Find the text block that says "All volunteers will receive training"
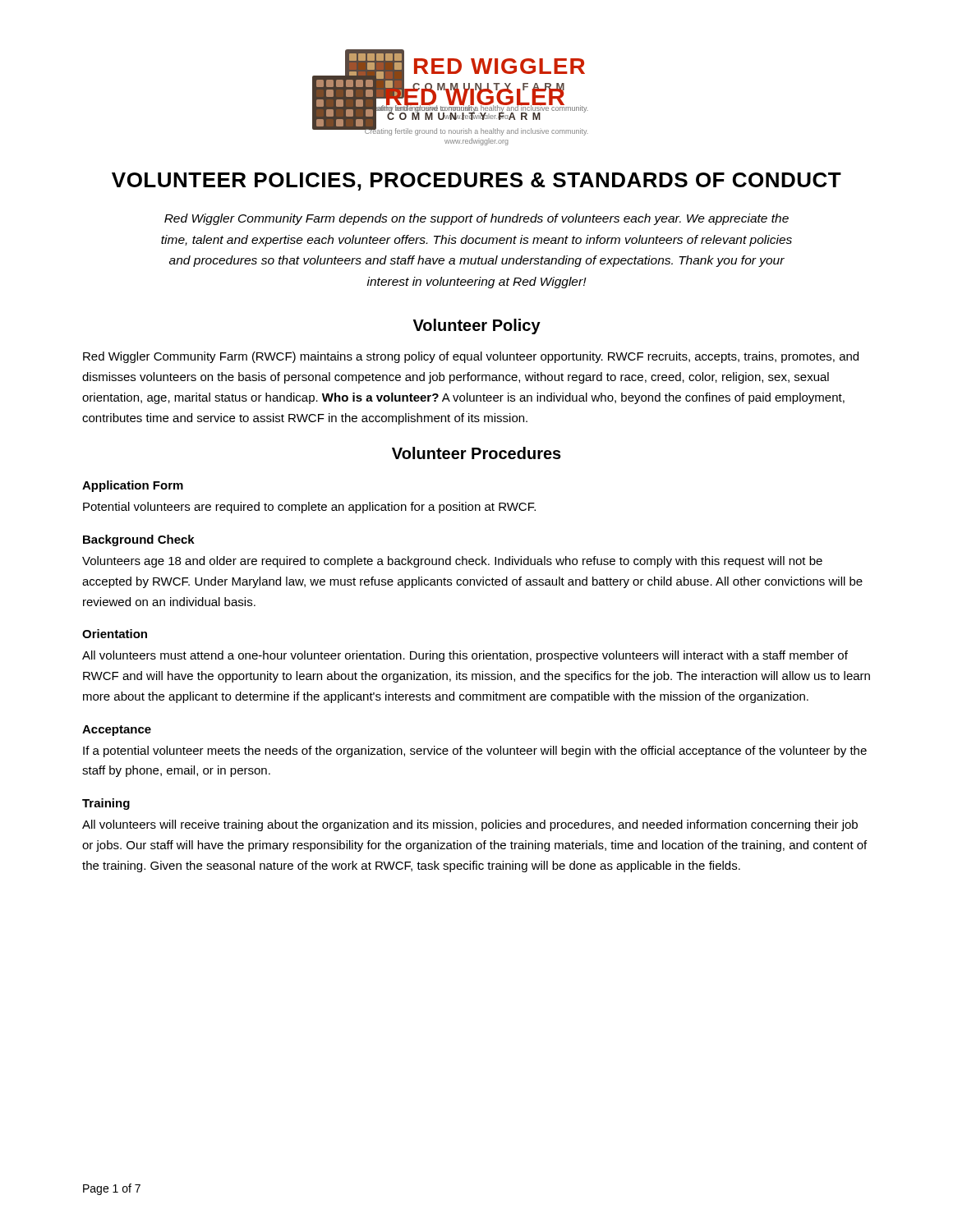The height and width of the screenshot is (1232, 953). tap(475, 845)
